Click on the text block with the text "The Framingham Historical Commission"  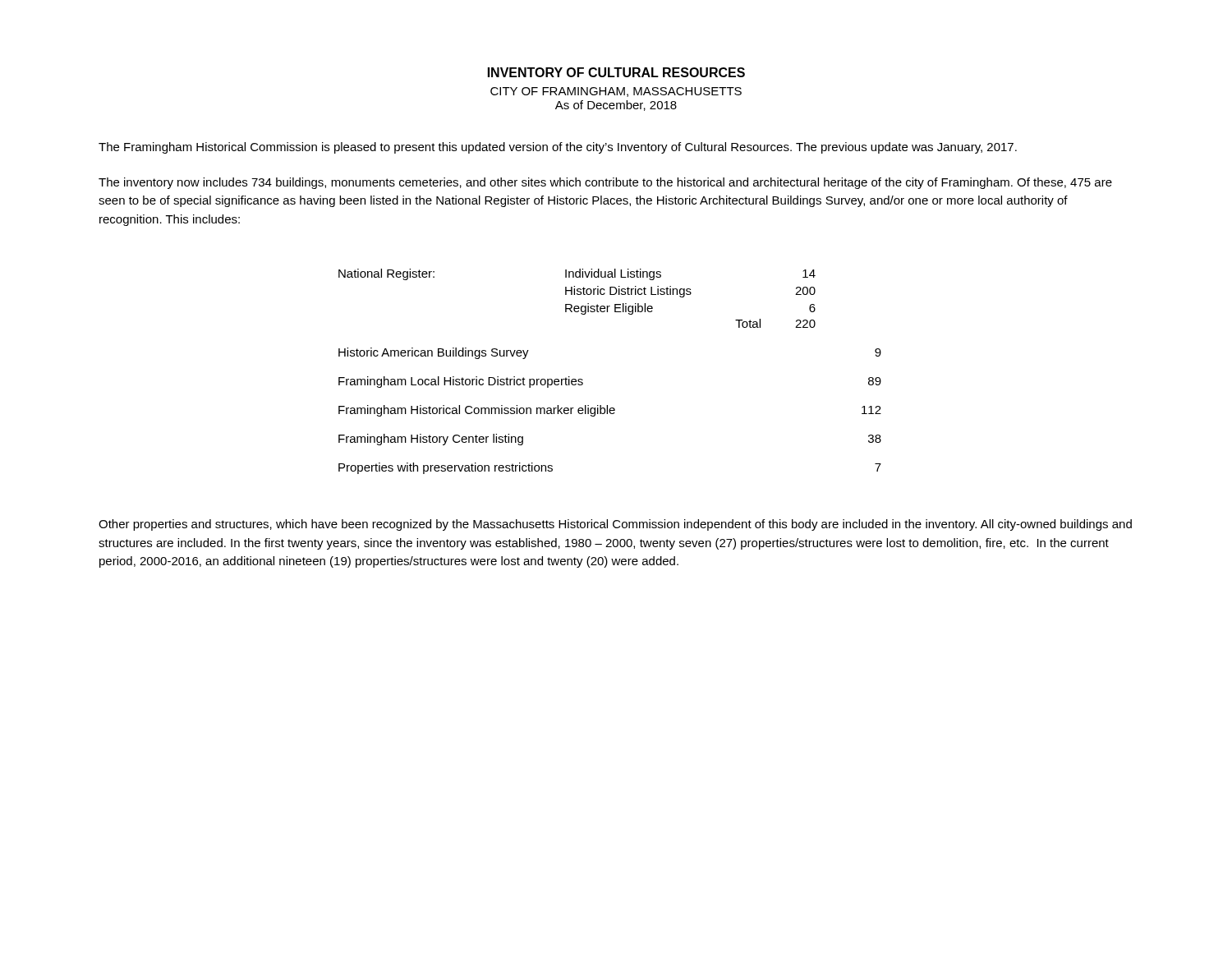558,147
